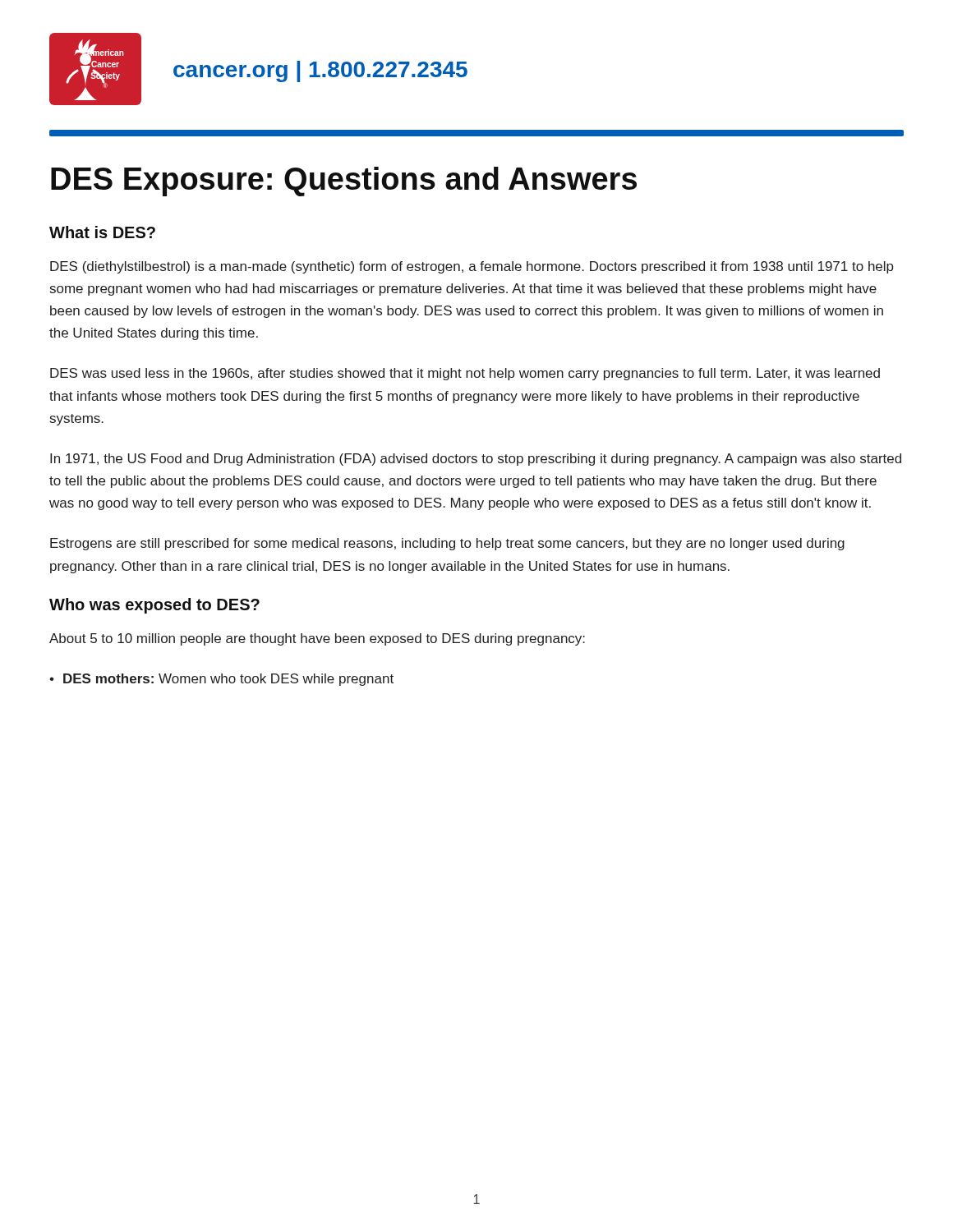The image size is (953, 1232).
Task: Find the section header with the text "Who was exposed to"
Action: click(x=155, y=604)
